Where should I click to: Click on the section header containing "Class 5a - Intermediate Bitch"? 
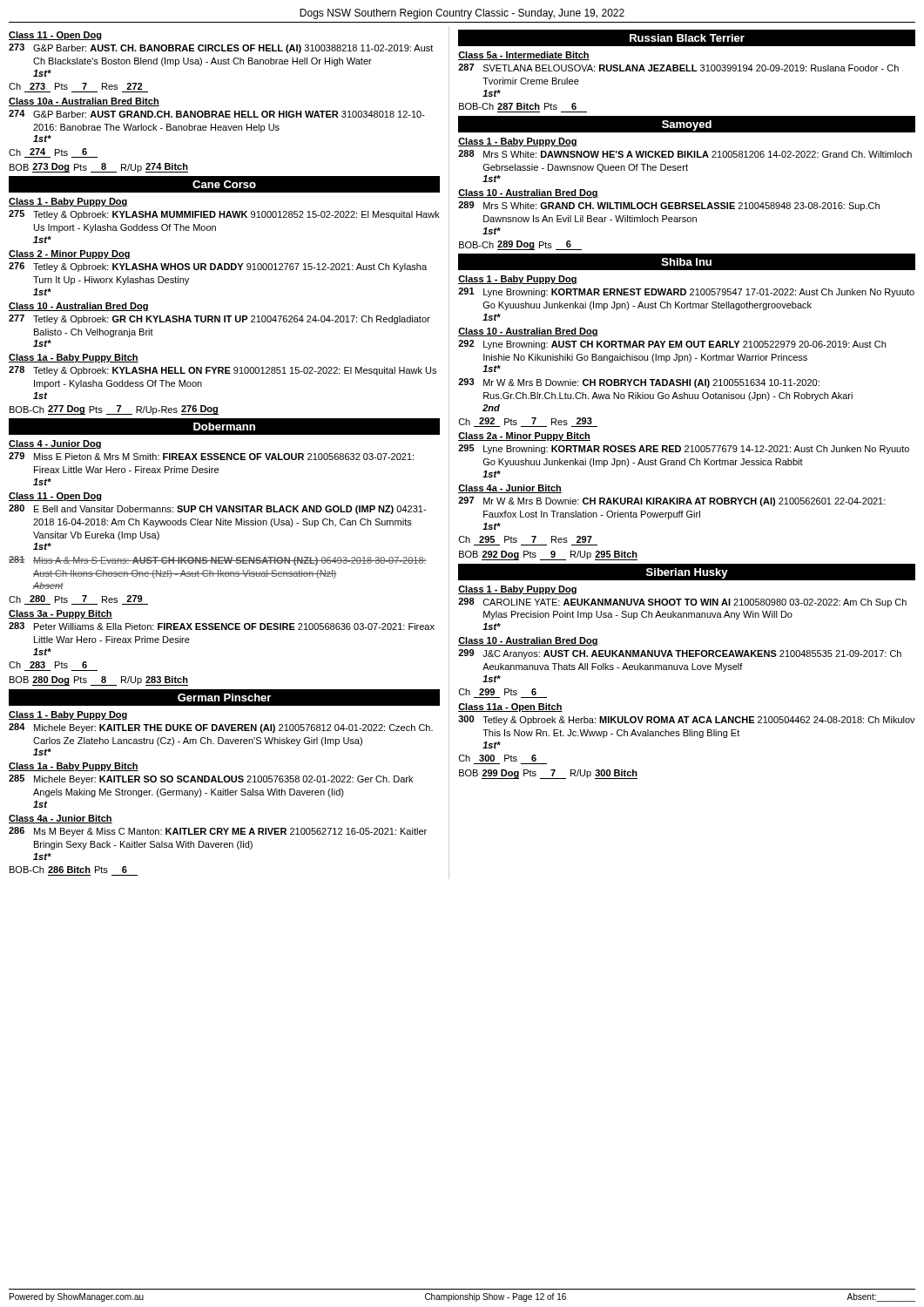point(524,55)
